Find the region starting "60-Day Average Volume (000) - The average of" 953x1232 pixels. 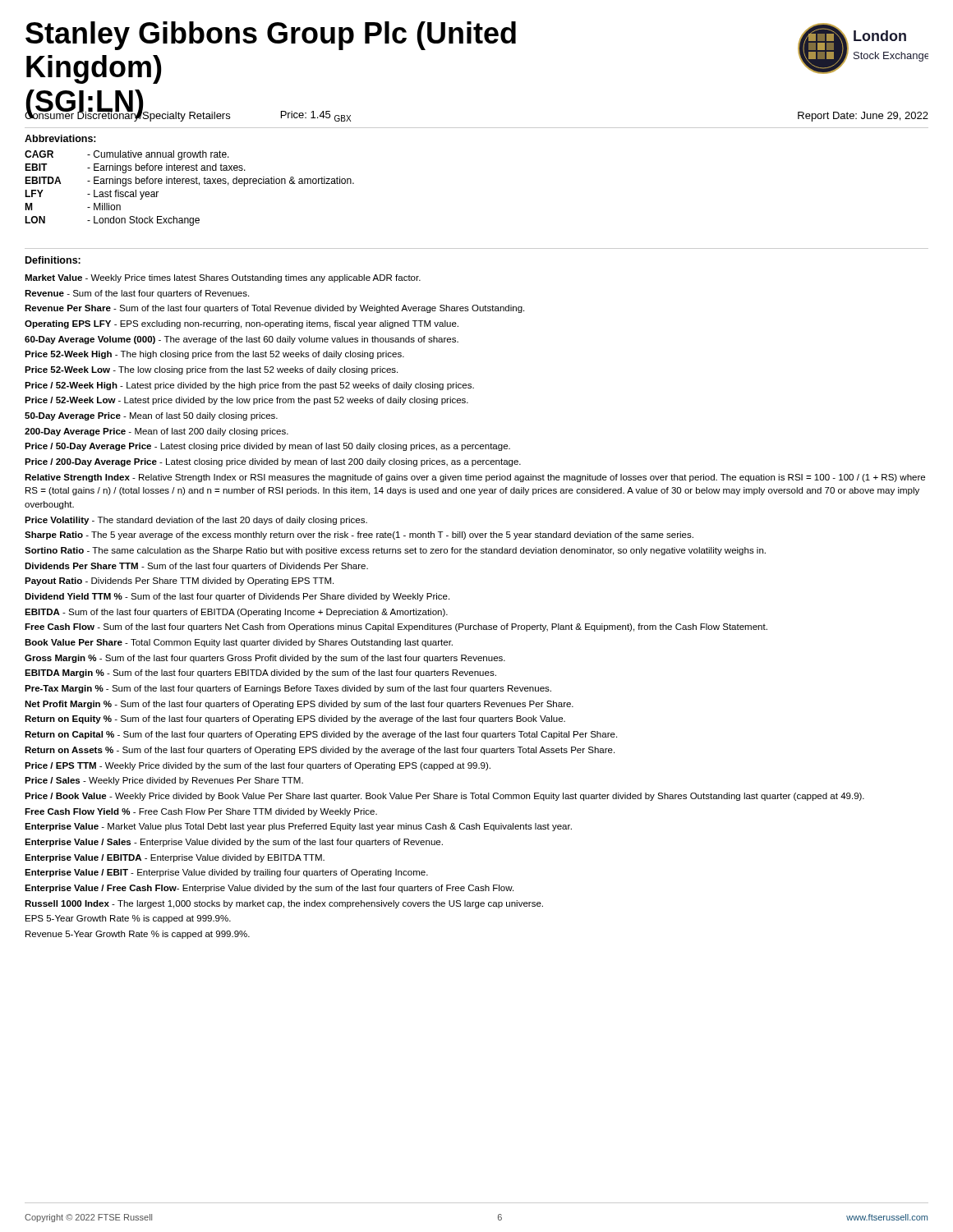(242, 339)
